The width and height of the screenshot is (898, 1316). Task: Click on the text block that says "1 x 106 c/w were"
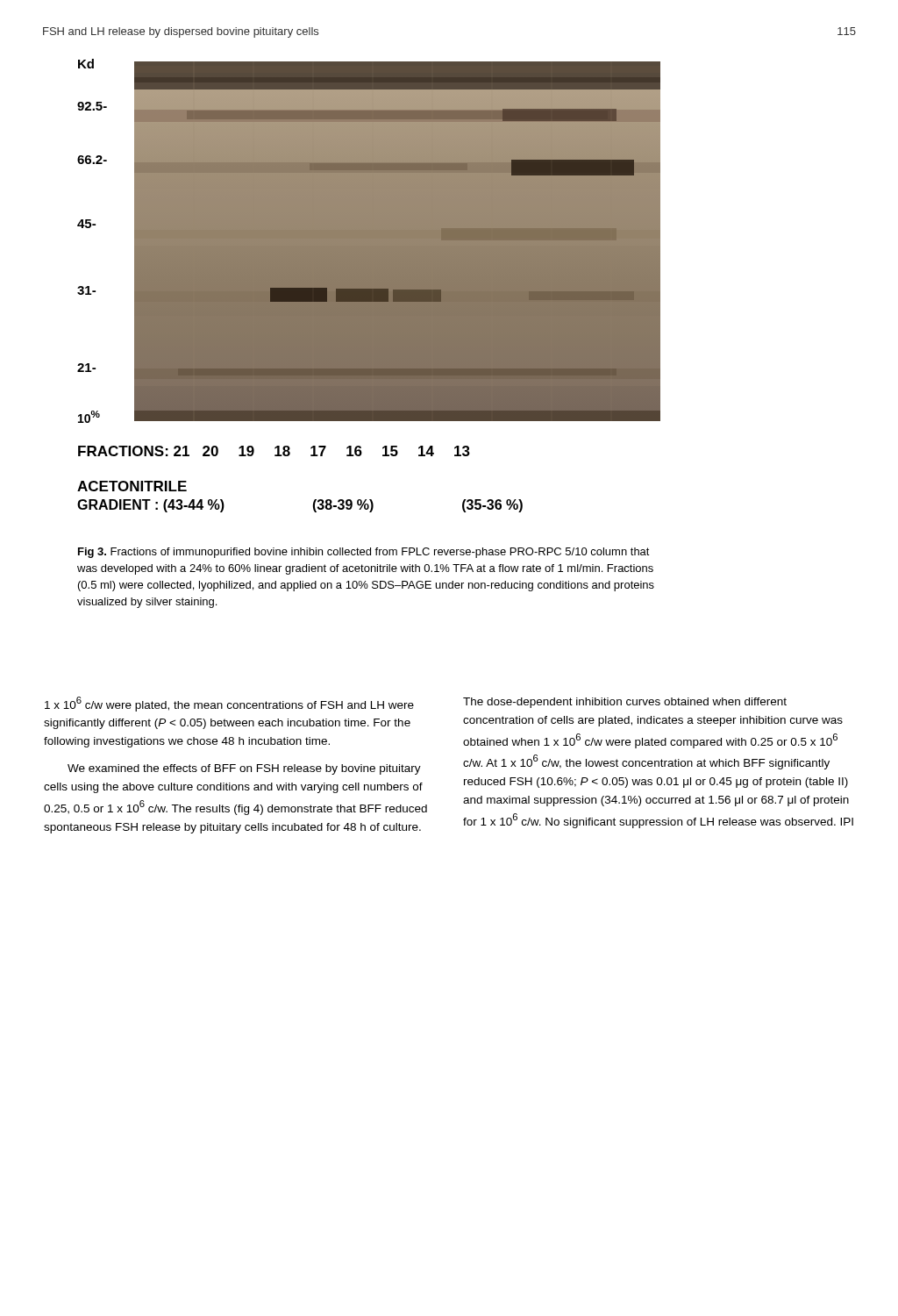point(239,765)
